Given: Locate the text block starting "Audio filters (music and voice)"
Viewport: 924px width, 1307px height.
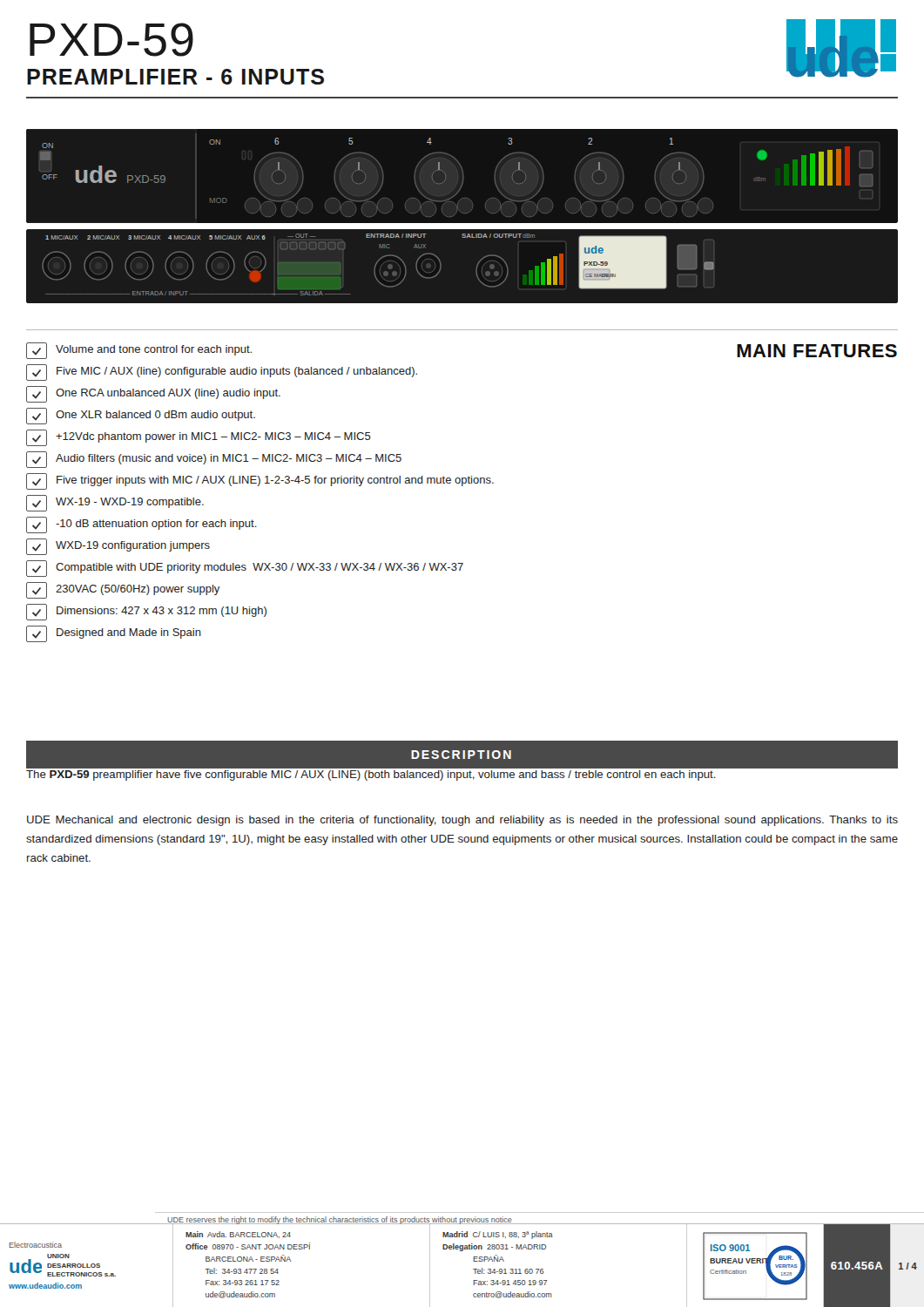Looking at the screenshot, I should pyautogui.click(x=214, y=460).
